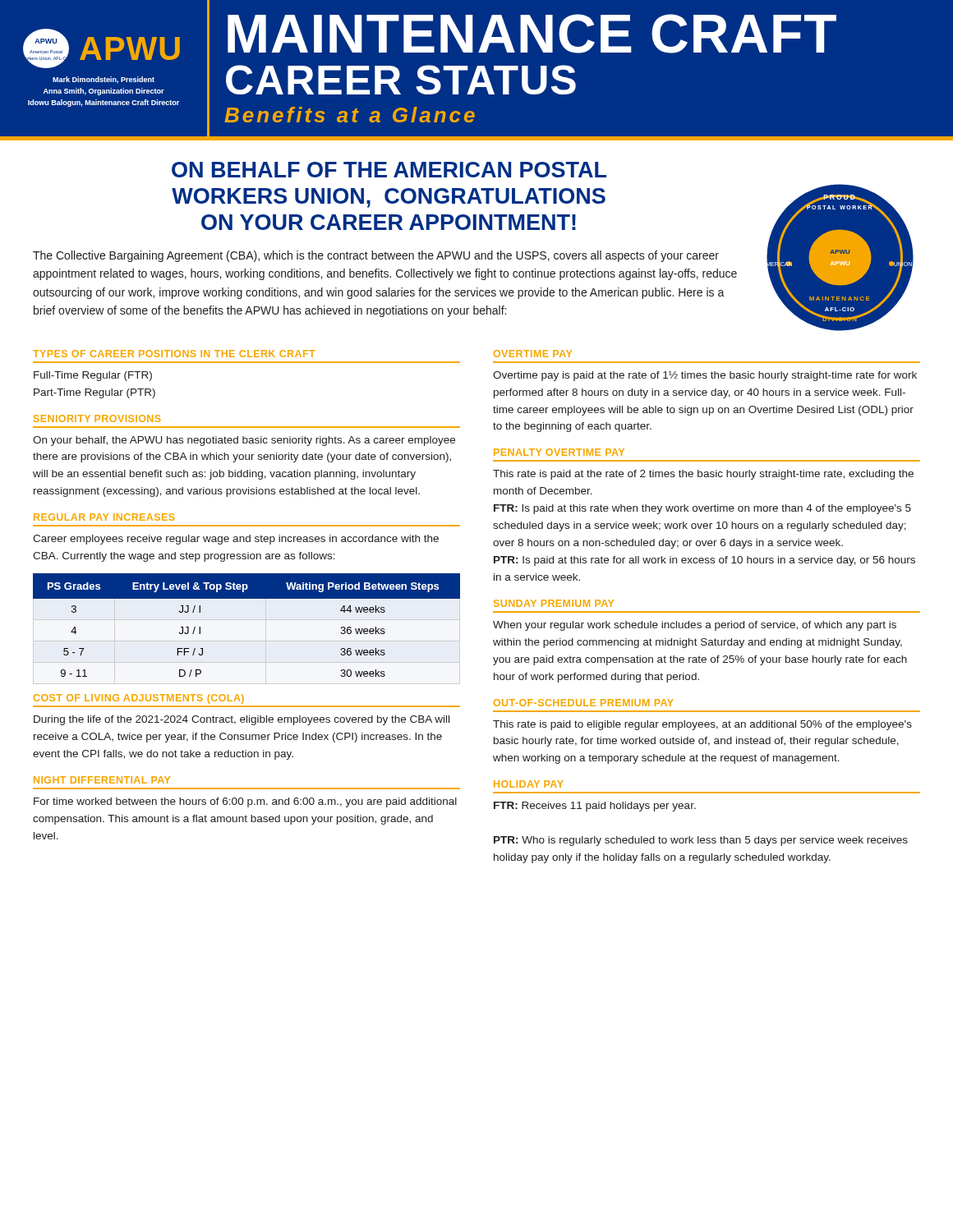This screenshot has height=1232, width=953.
Task: Click on the text starting "HOLIDAY PAY"
Action: pyautogui.click(x=528, y=785)
